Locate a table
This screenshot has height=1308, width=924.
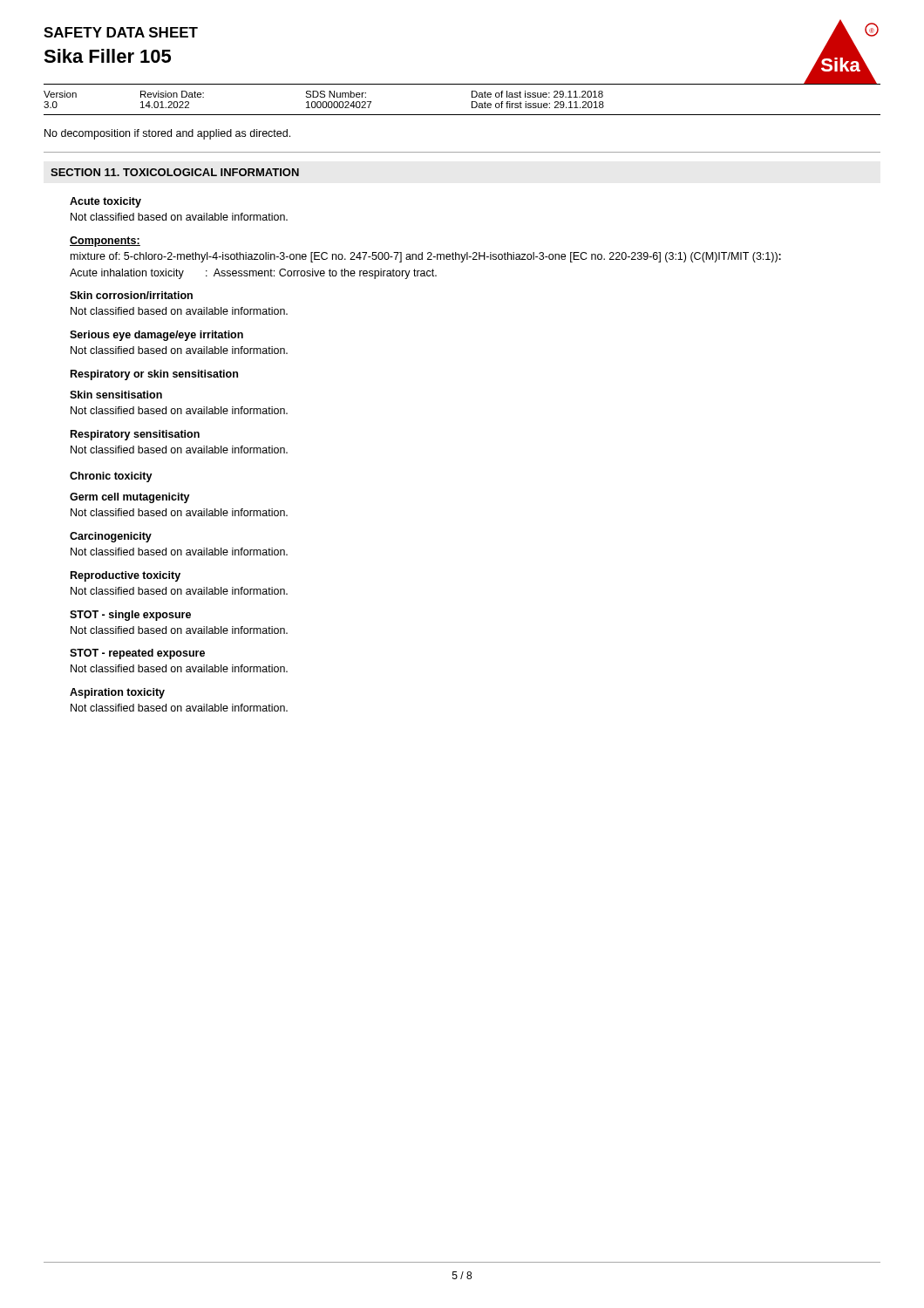click(x=462, y=99)
